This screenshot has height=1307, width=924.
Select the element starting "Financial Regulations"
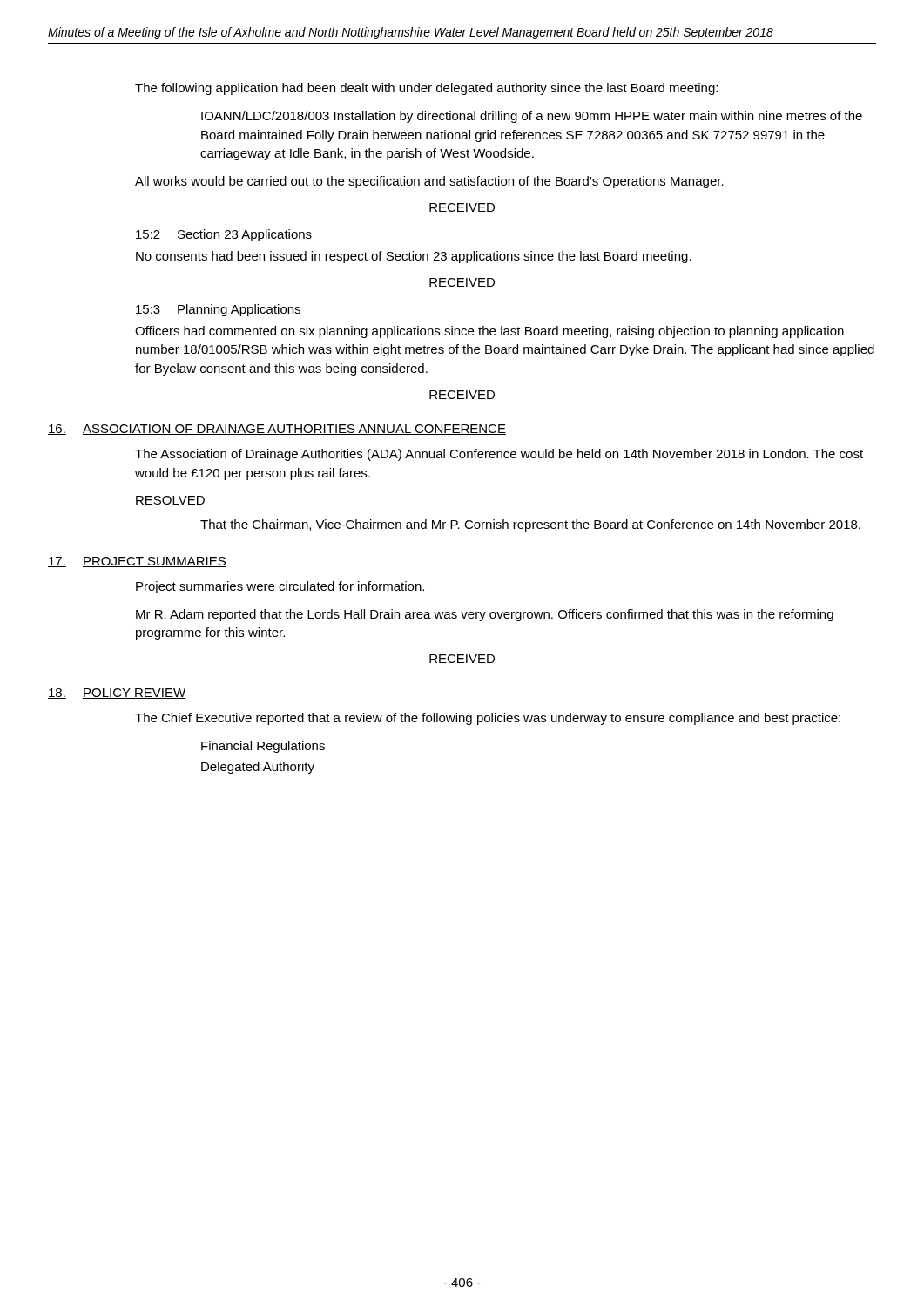pyautogui.click(x=263, y=747)
